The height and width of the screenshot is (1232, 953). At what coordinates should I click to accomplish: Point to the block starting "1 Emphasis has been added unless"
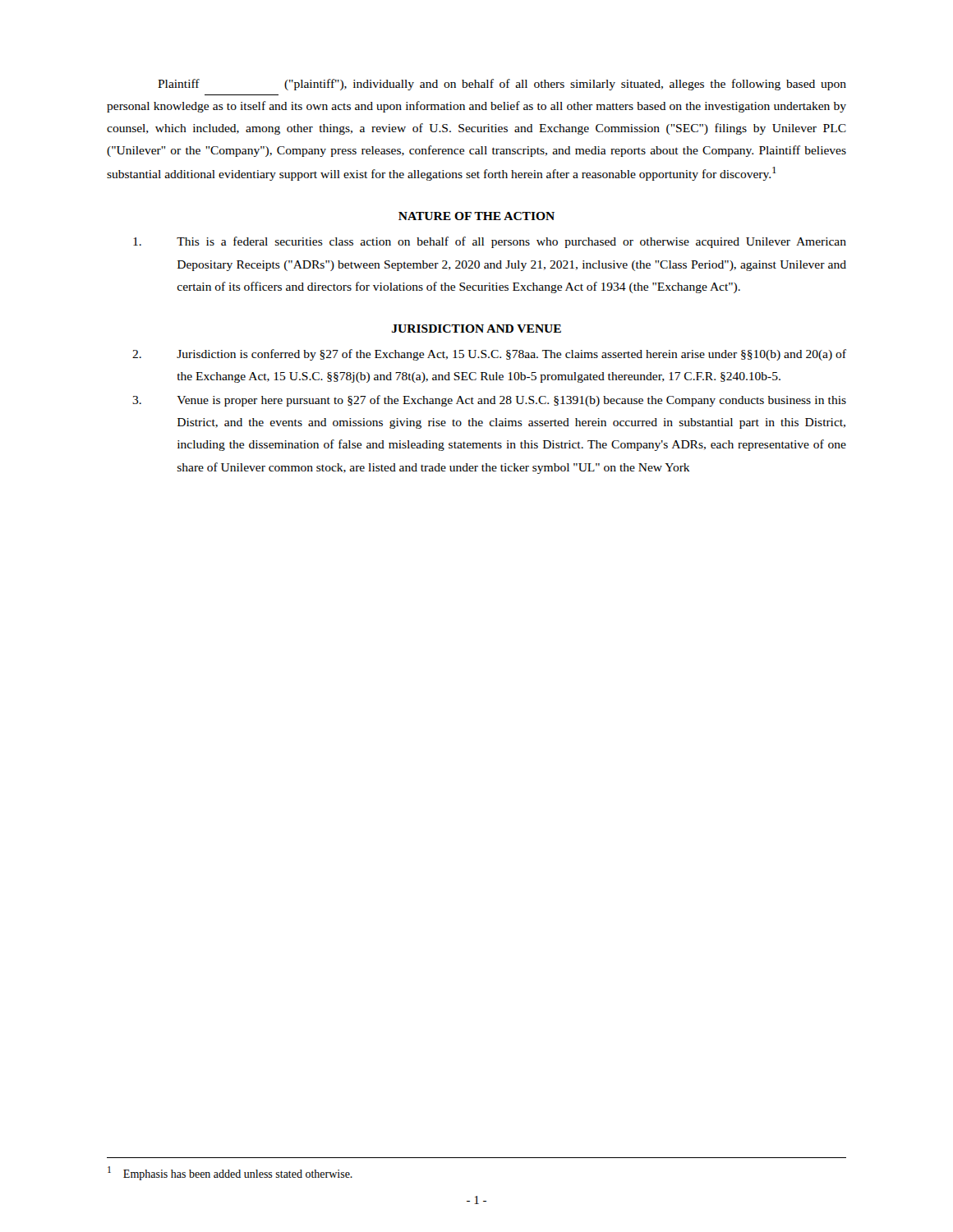(x=230, y=1173)
